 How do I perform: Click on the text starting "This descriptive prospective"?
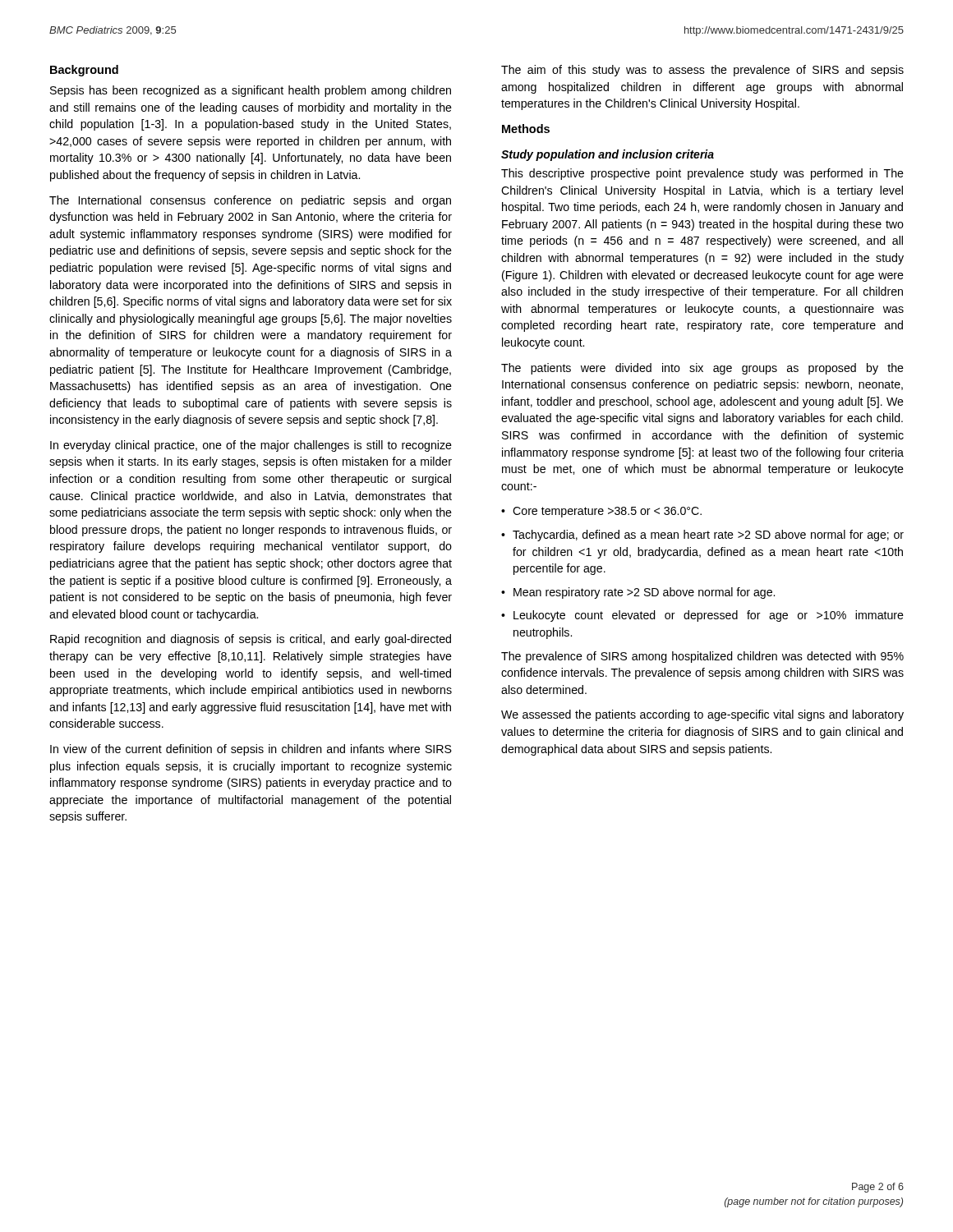coord(702,258)
